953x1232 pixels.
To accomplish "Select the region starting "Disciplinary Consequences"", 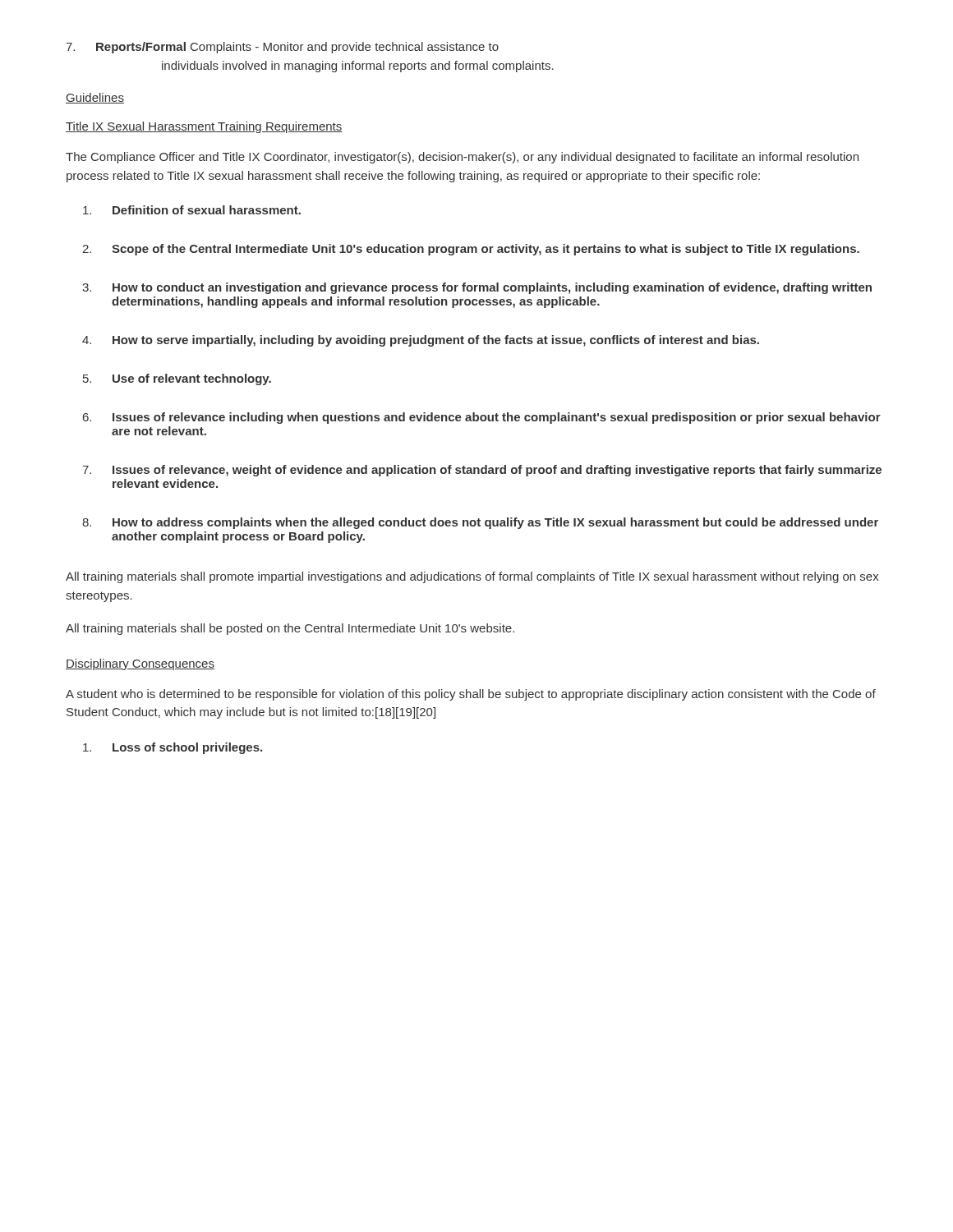I will coord(140,663).
